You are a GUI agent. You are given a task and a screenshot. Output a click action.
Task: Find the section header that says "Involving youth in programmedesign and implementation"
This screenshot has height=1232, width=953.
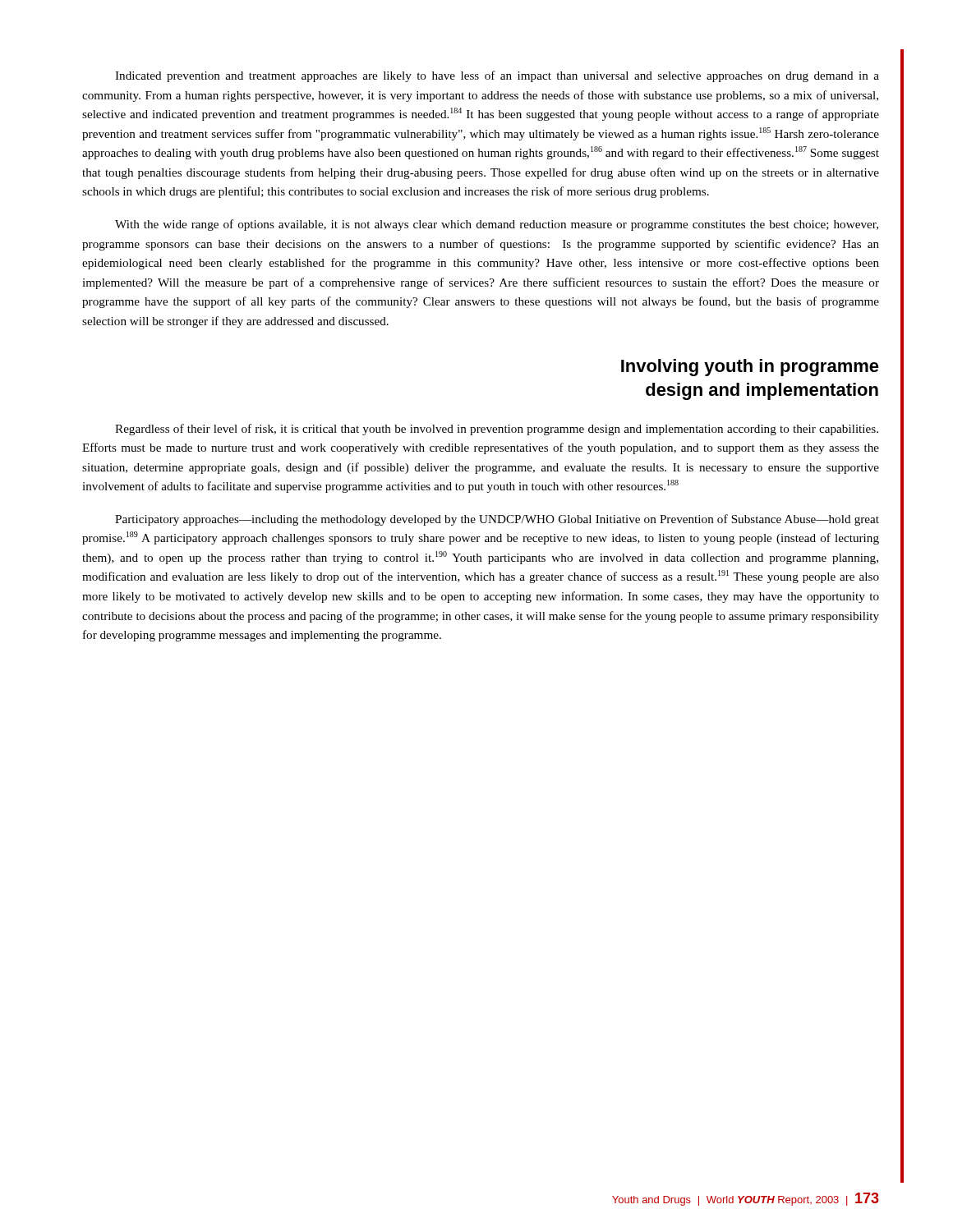point(750,368)
